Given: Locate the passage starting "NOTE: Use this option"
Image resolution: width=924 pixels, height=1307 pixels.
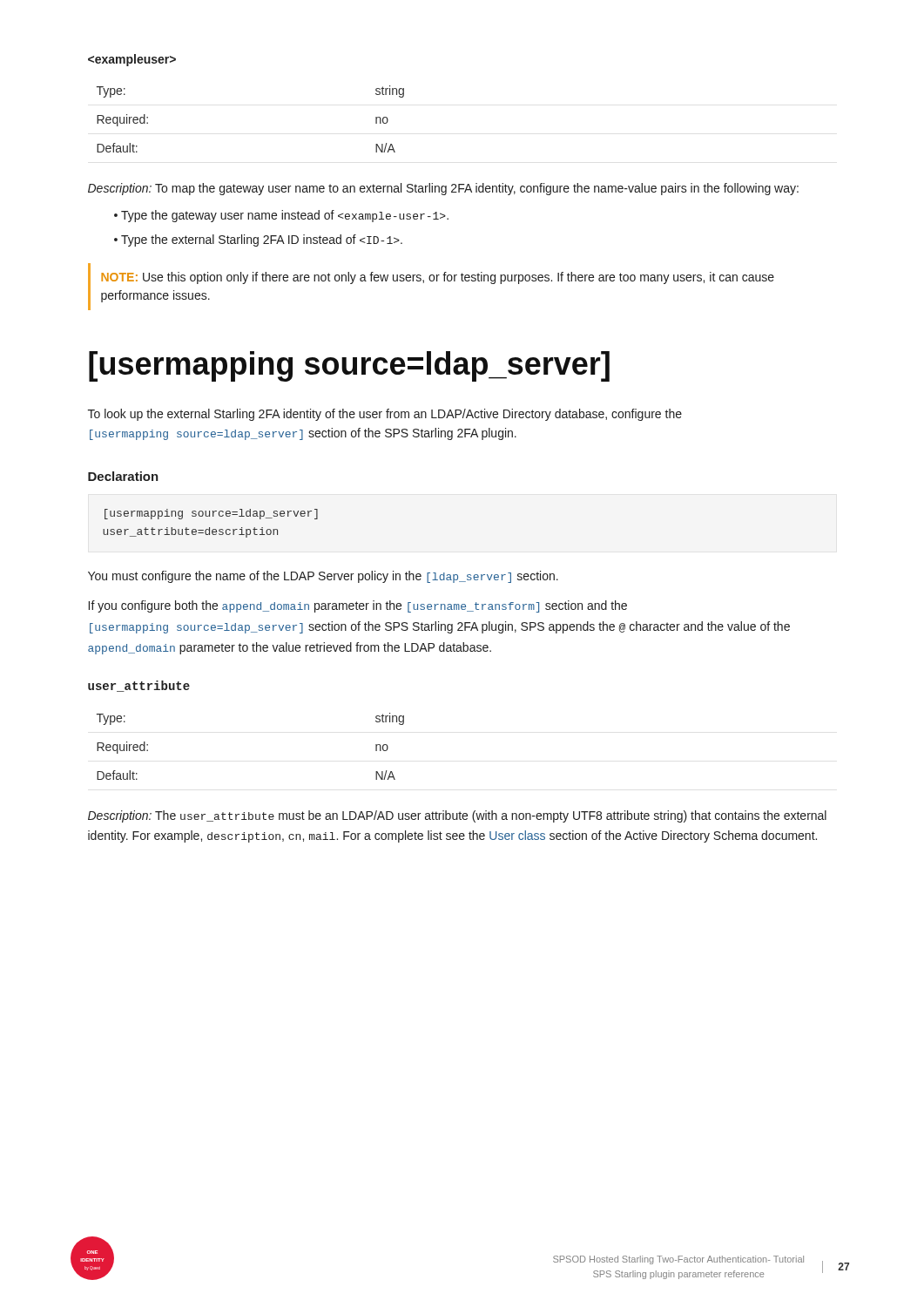Looking at the screenshot, I should point(437,287).
